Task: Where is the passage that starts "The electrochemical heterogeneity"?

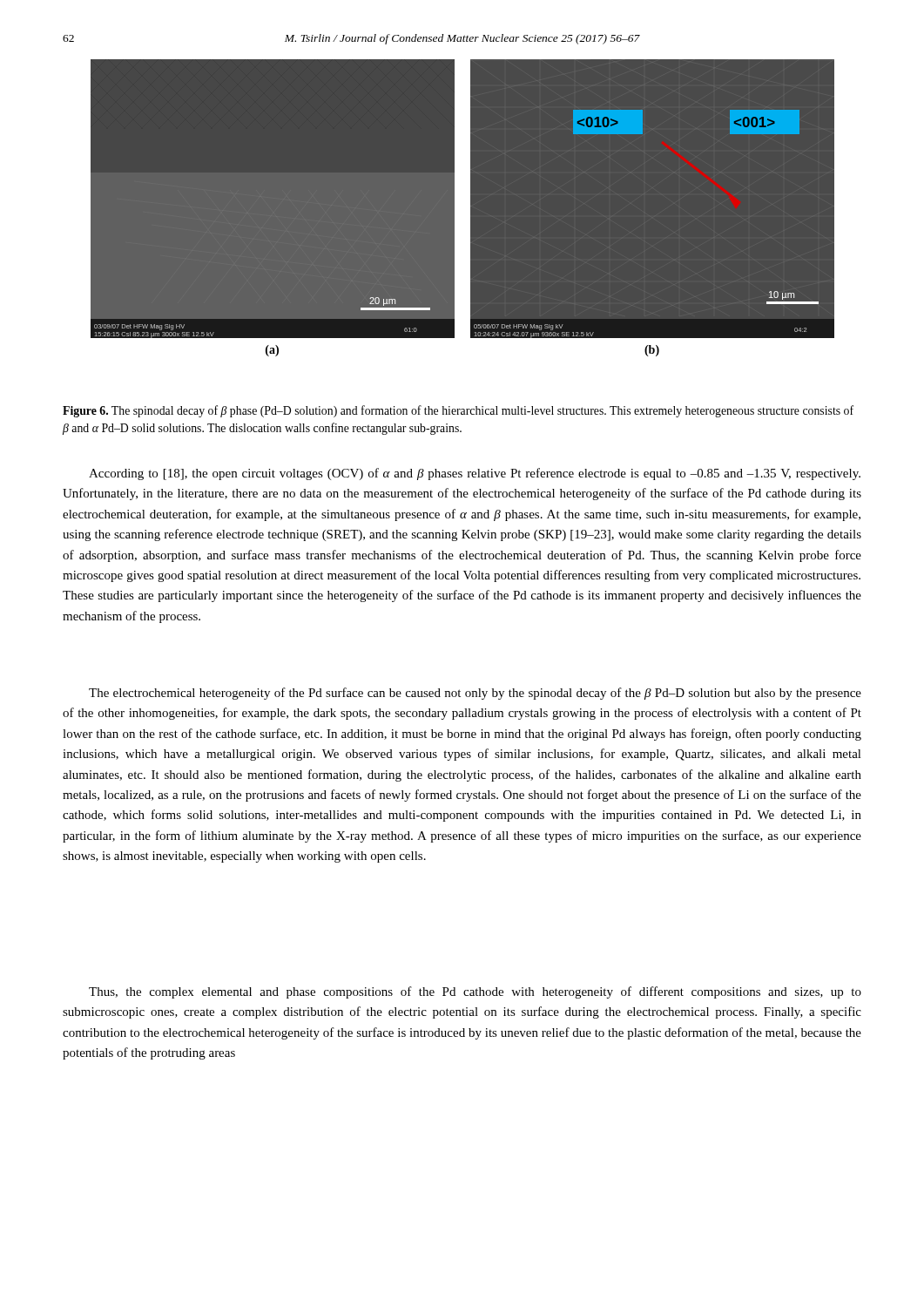Action: [462, 775]
